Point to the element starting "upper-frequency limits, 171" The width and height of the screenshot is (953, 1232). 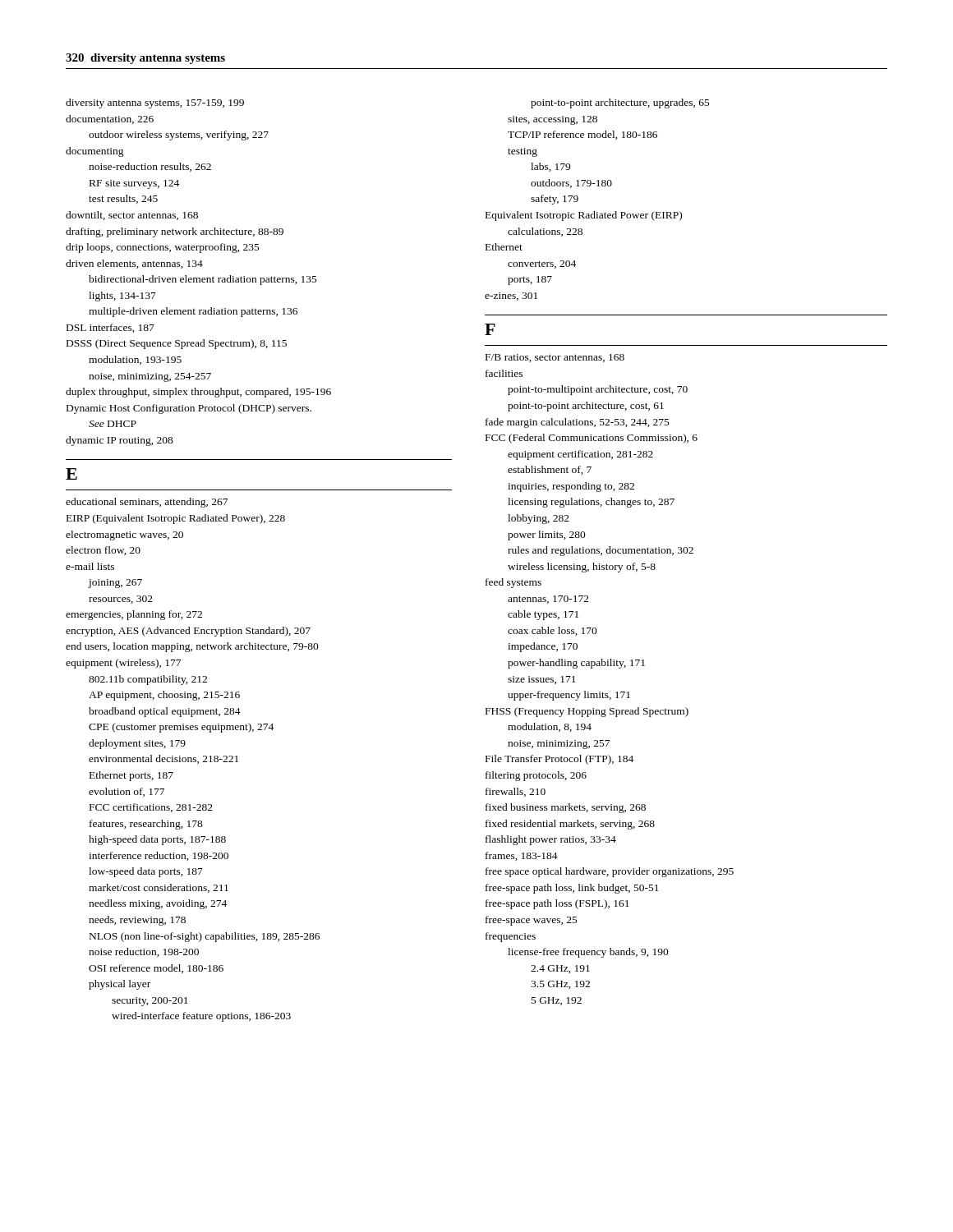coord(569,695)
